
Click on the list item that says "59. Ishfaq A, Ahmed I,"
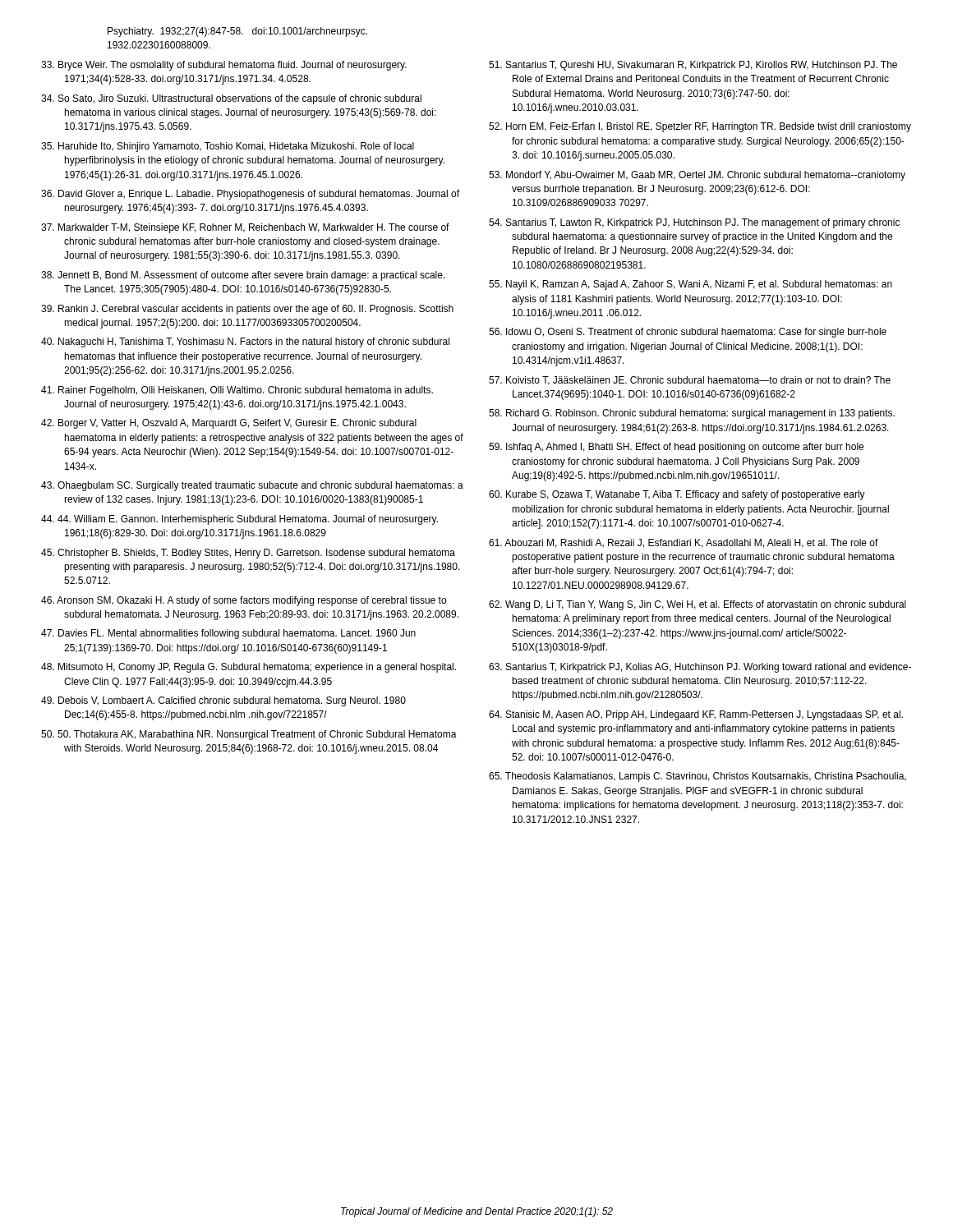coord(676,461)
